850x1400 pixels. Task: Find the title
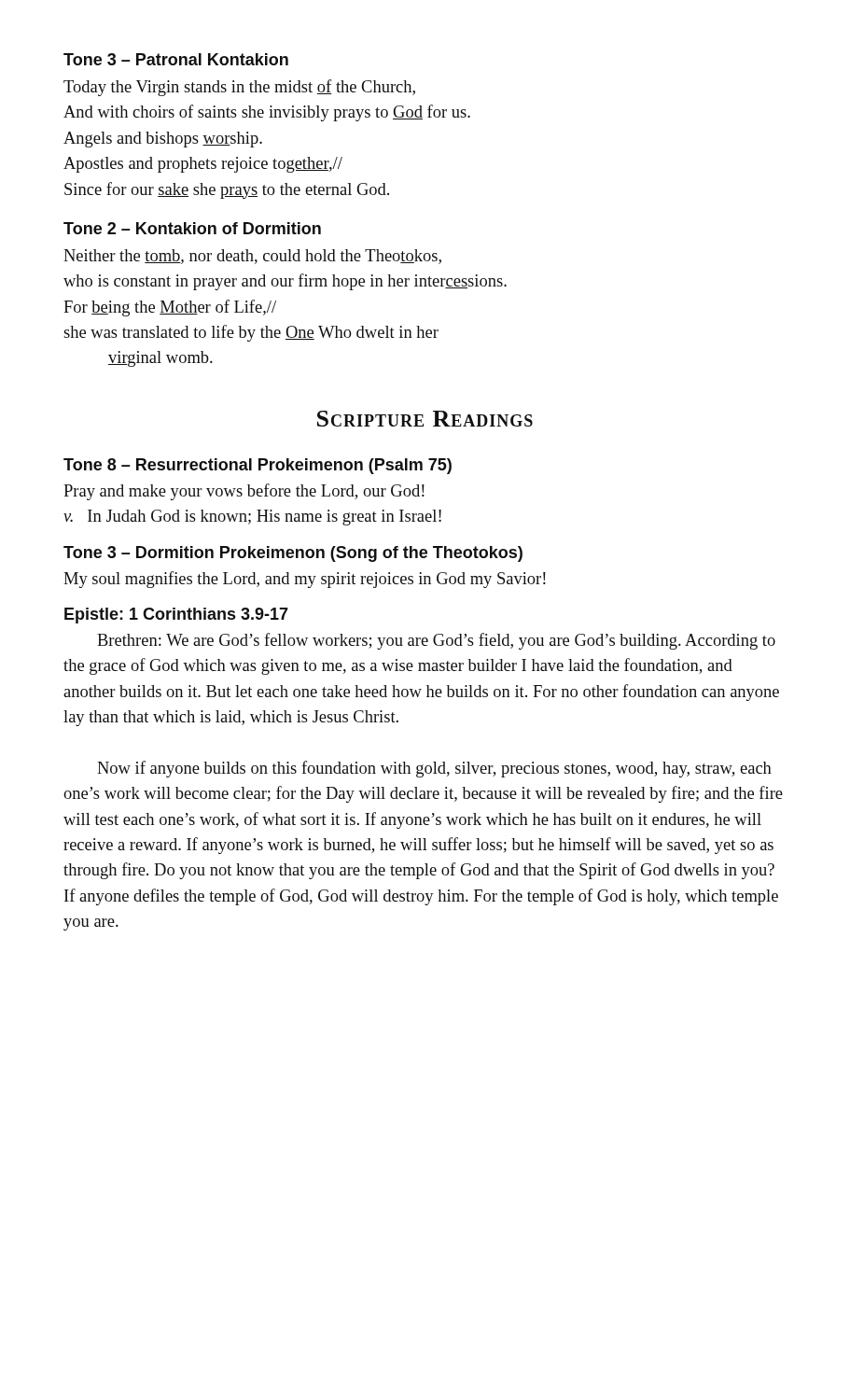pos(425,418)
